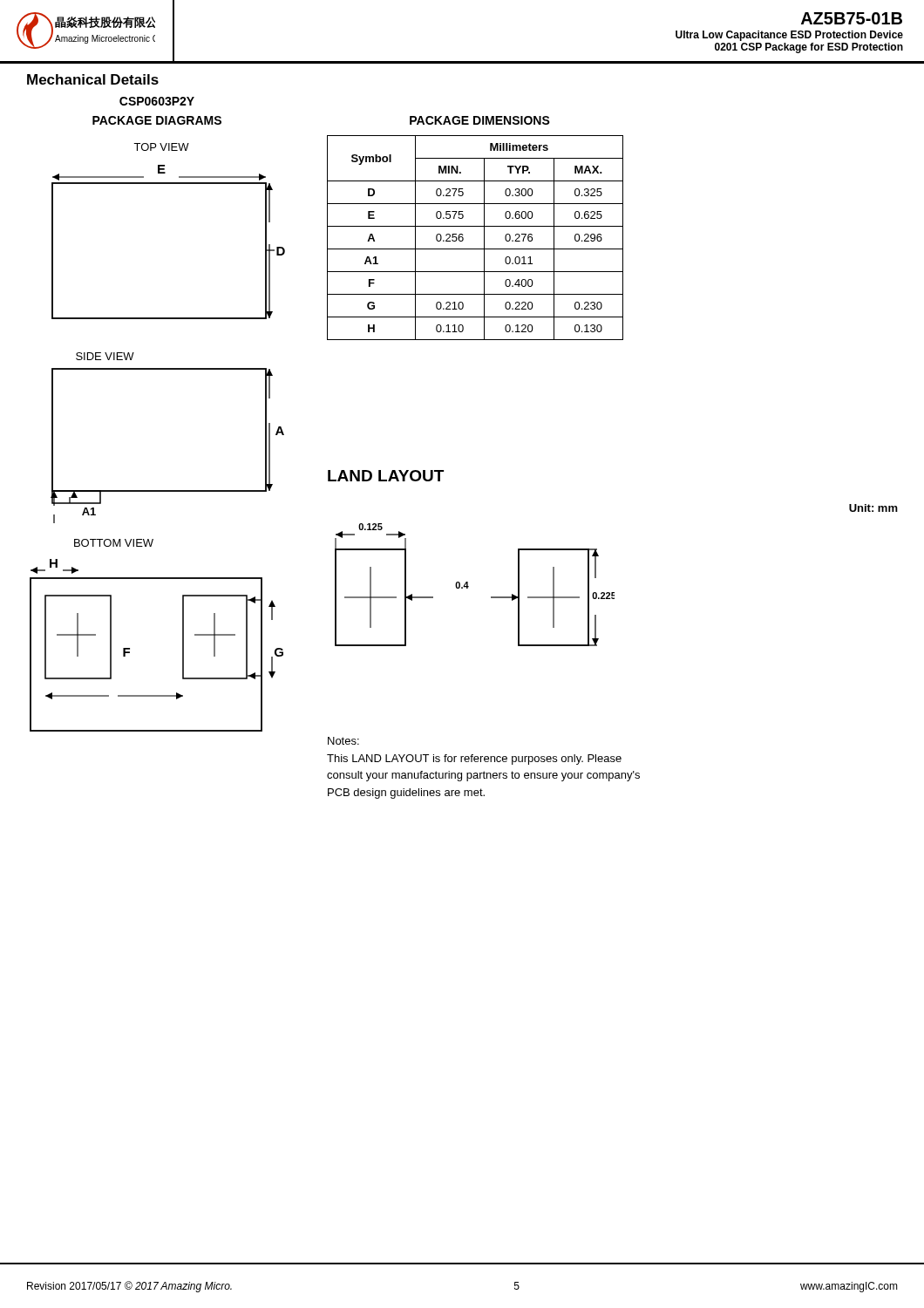Find the block on this page that starts "Notes: This LAND LAYOUT is for reference purposes"
Viewport: 924px width, 1308px height.
484,766
